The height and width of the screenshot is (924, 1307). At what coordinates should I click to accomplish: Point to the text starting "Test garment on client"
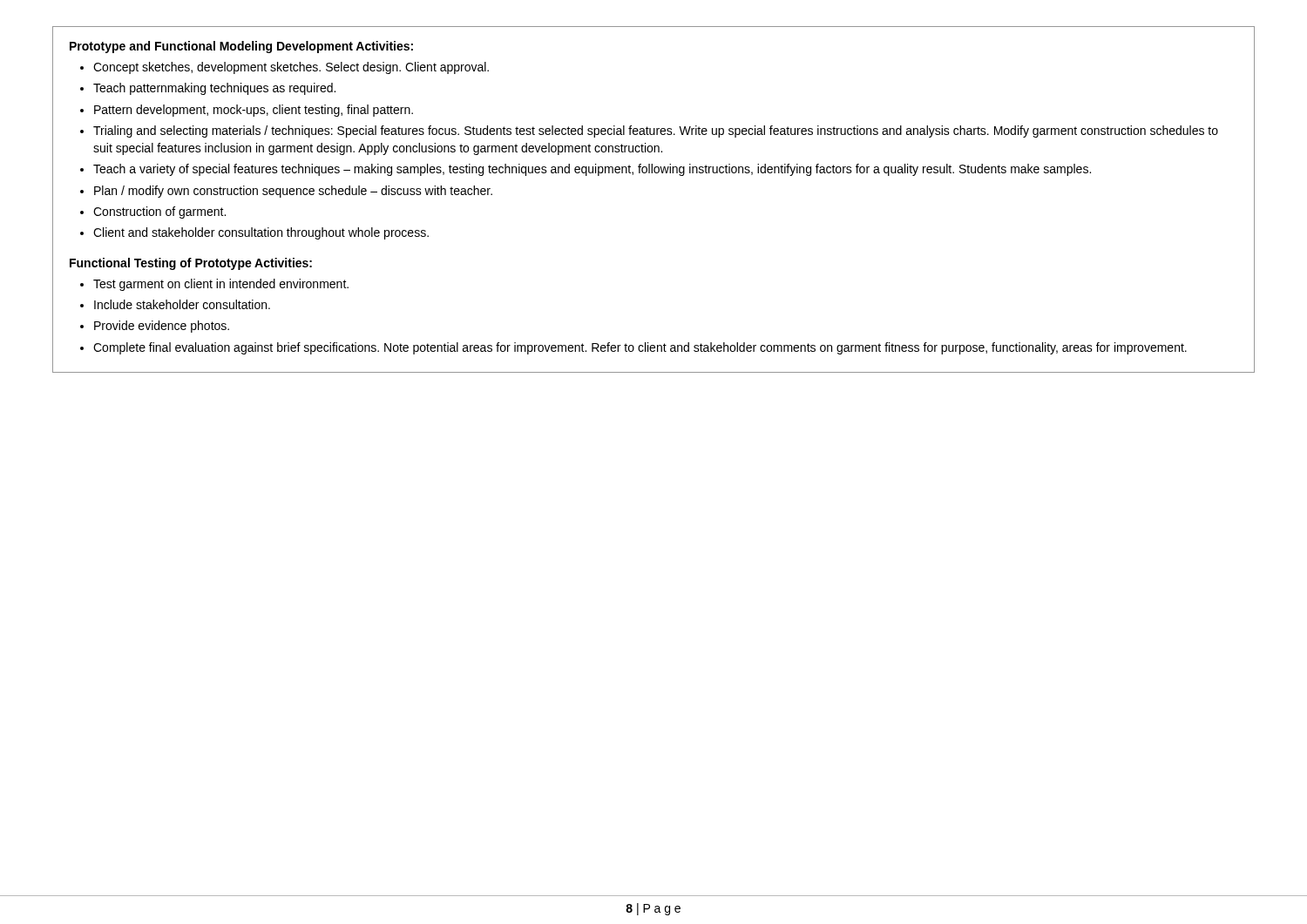[x=221, y=284]
